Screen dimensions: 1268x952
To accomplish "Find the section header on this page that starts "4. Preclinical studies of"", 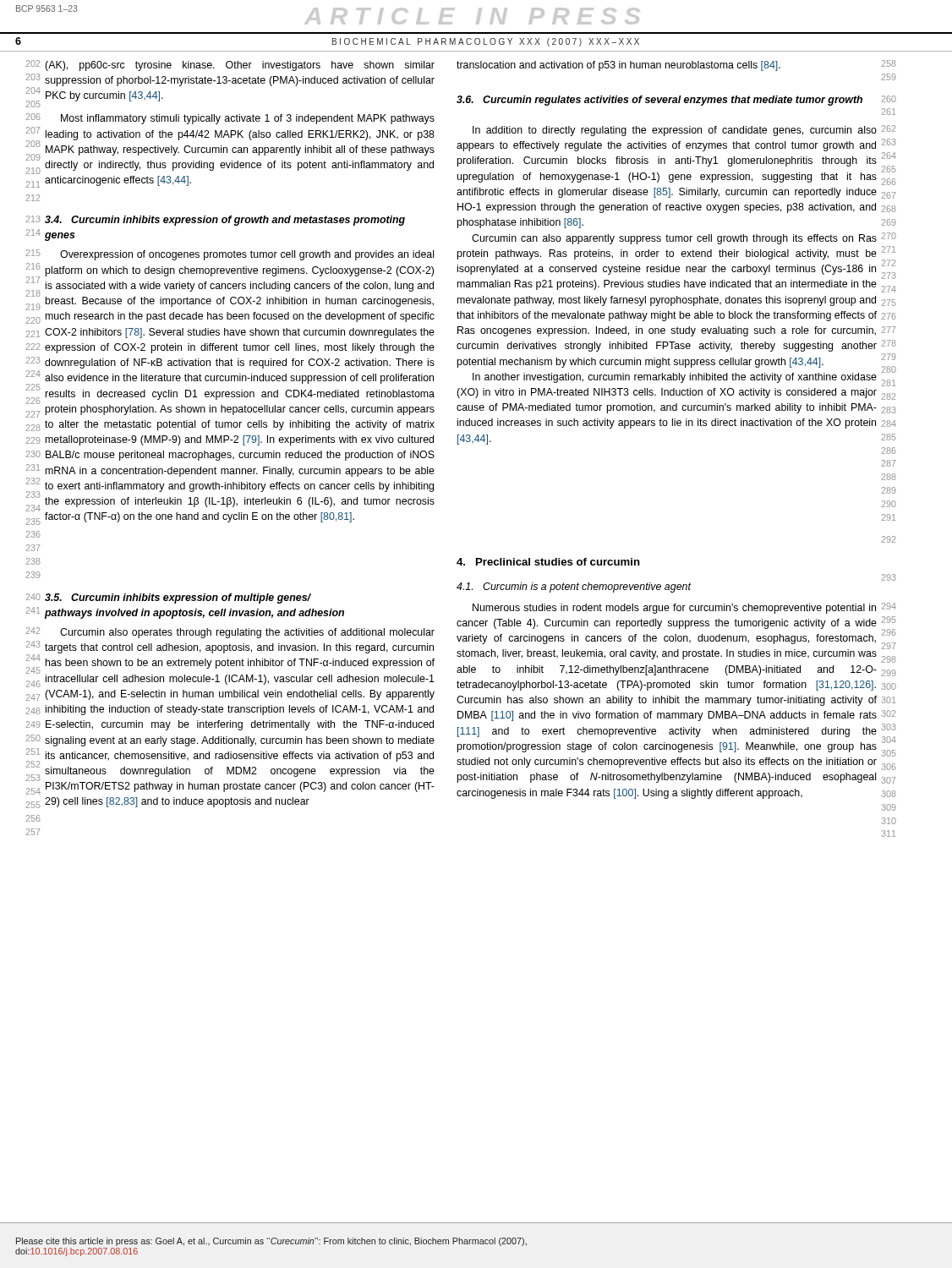I will pos(548,562).
